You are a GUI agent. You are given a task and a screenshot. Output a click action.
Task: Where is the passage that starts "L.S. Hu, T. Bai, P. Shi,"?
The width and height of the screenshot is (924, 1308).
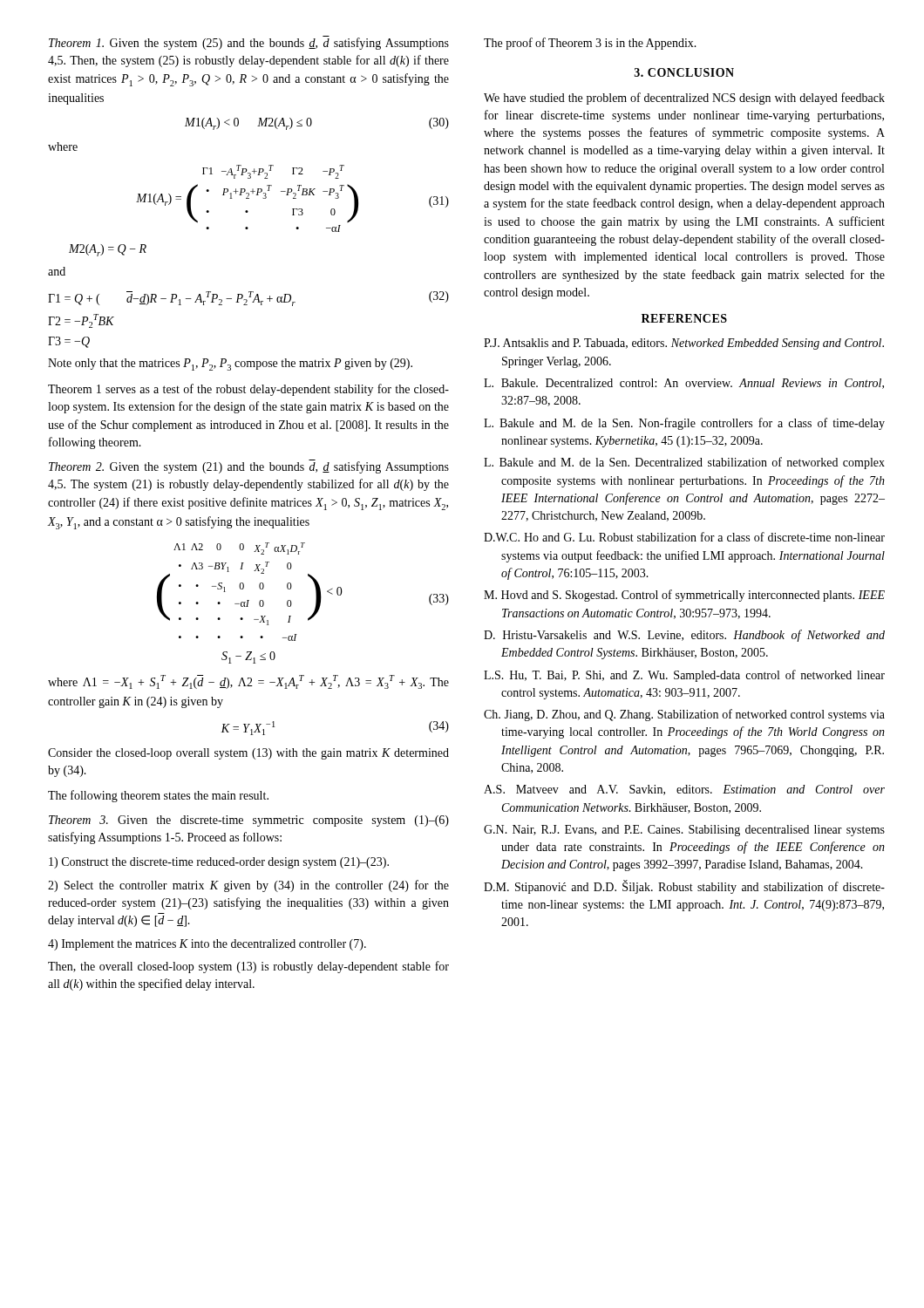point(684,684)
